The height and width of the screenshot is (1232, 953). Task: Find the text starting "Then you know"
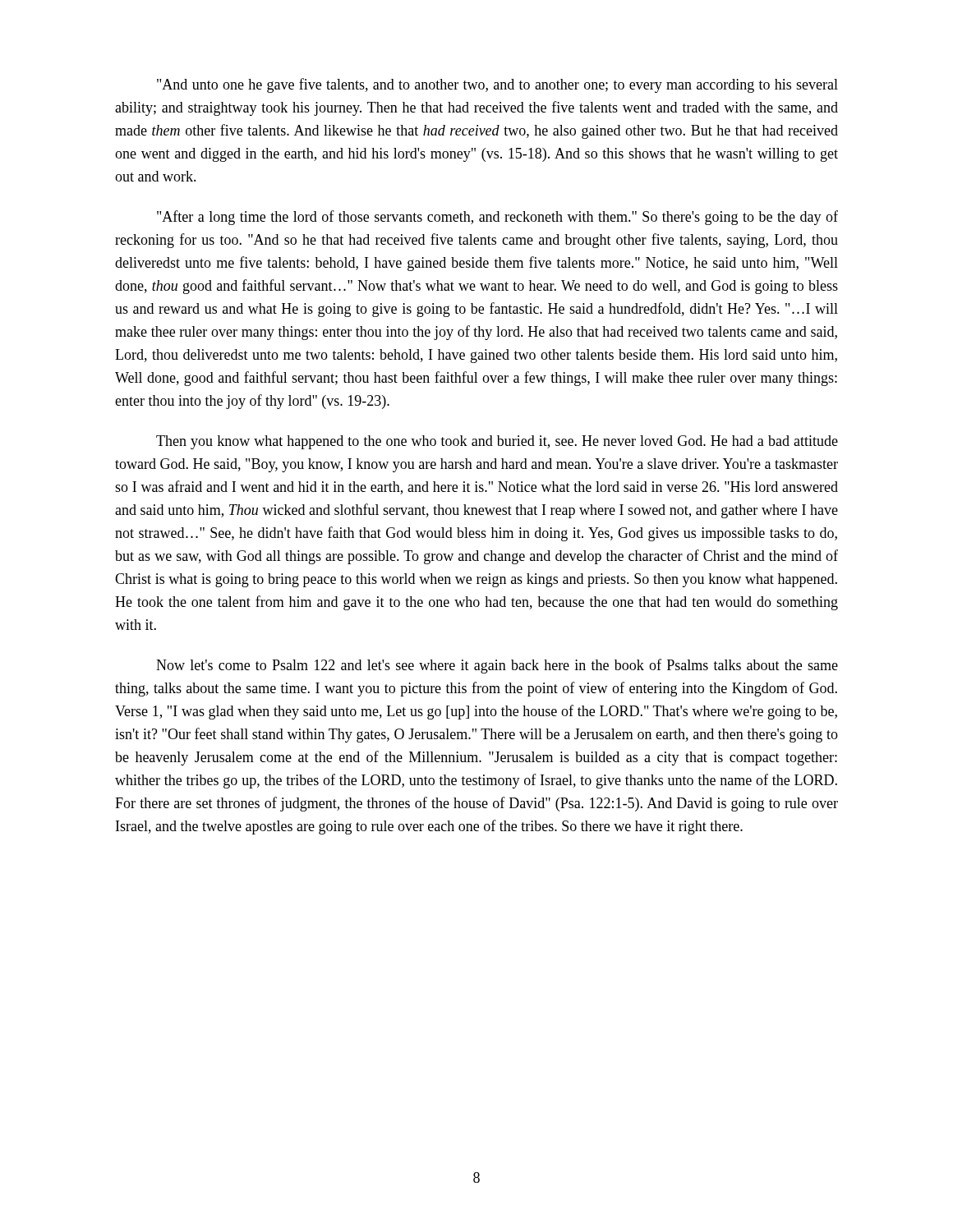click(x=476, y=533)
